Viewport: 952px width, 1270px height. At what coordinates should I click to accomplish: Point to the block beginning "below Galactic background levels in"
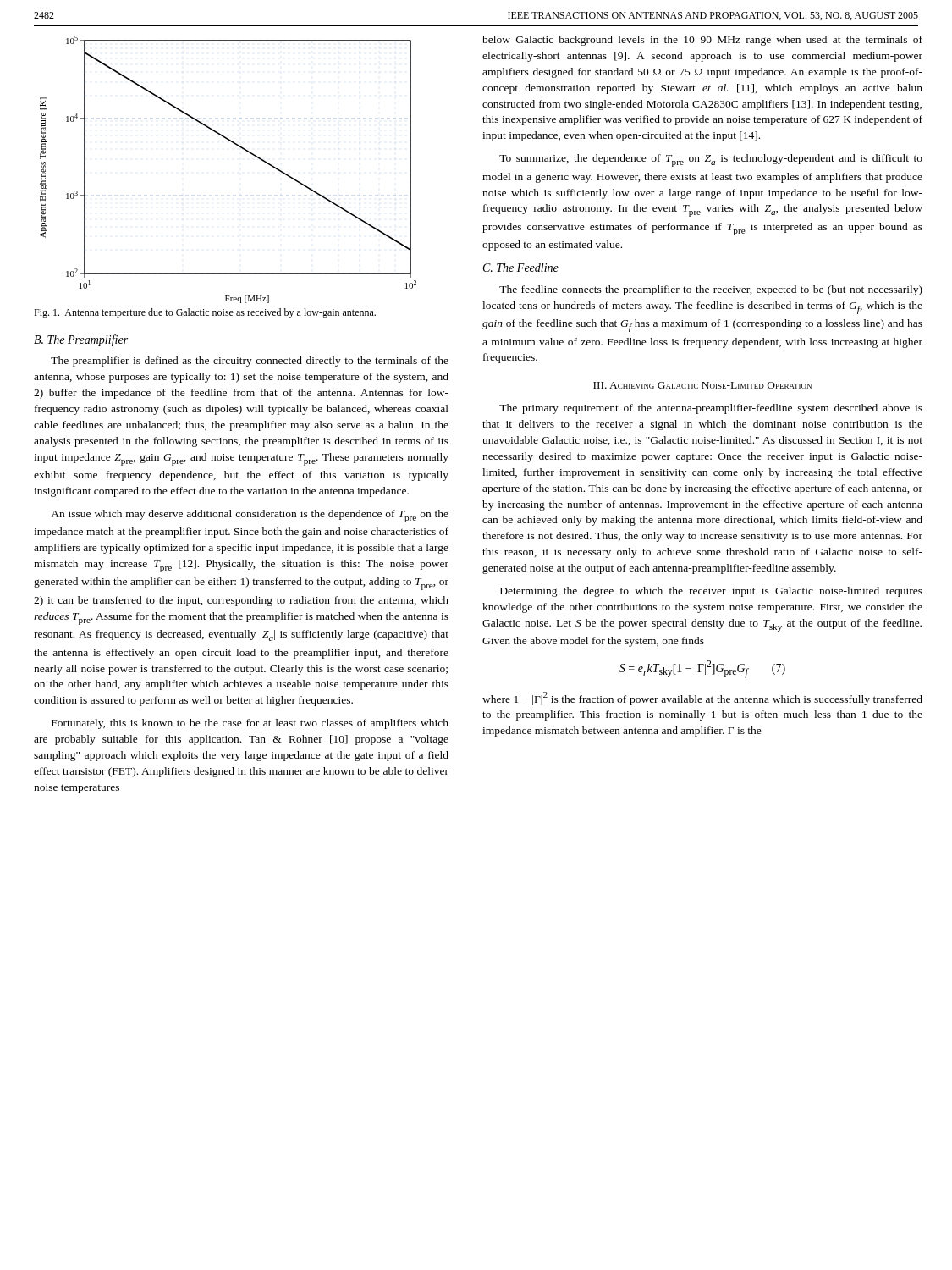click(x=702, y=143)
